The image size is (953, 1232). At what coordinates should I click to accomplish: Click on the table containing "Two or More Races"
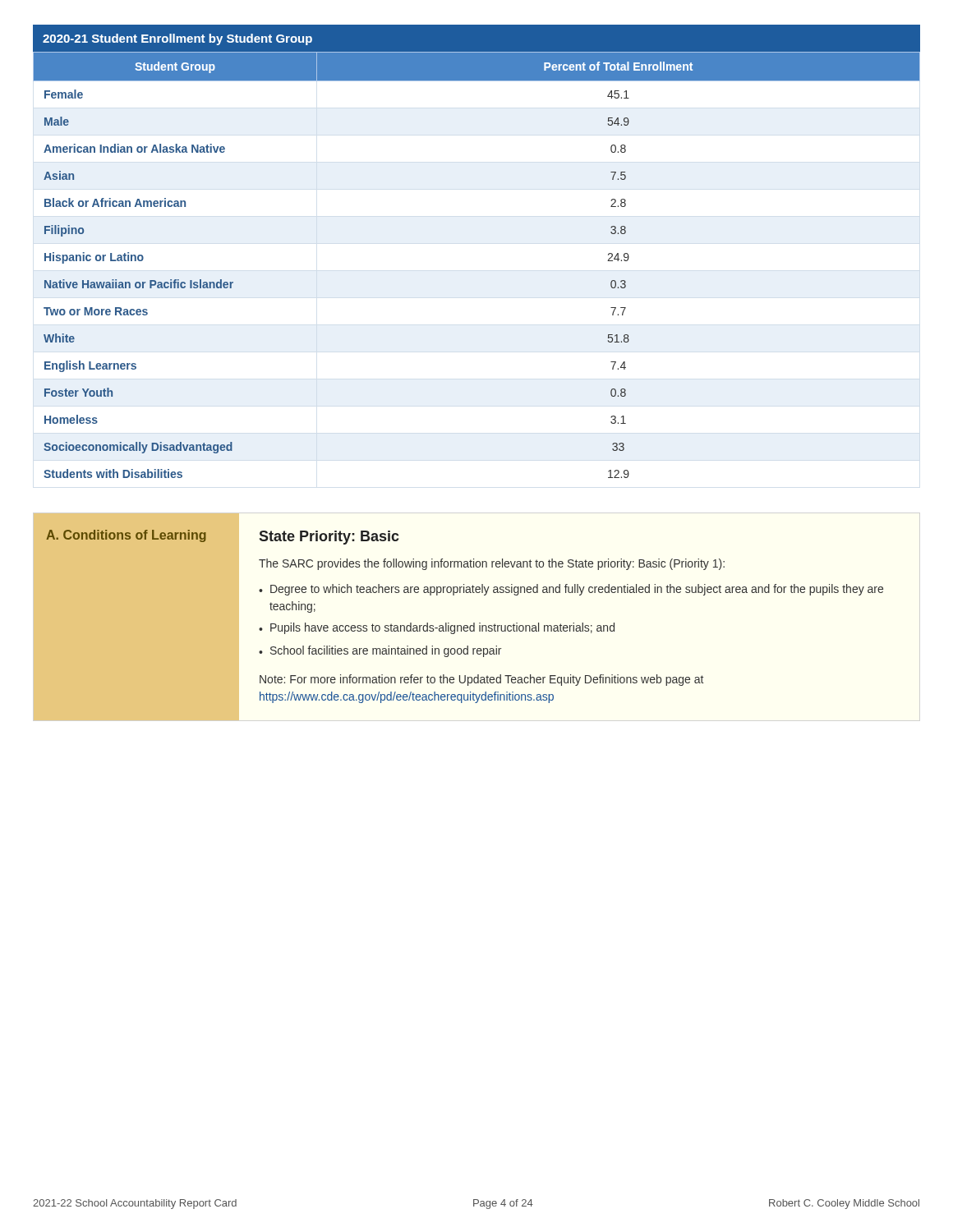476,270
